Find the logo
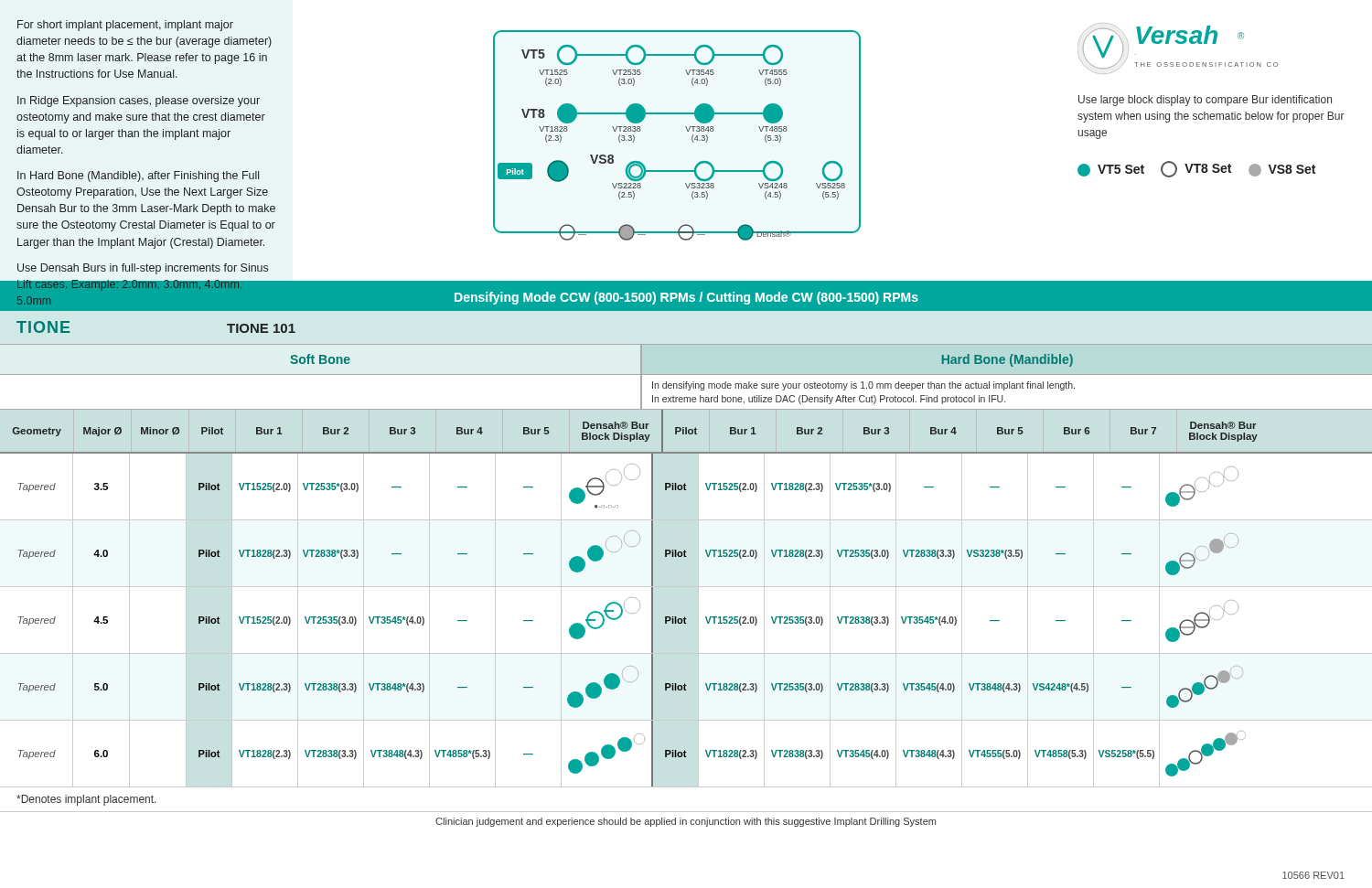The width and height of the screenshot is (1372, 888). (x=1216, y=48)
